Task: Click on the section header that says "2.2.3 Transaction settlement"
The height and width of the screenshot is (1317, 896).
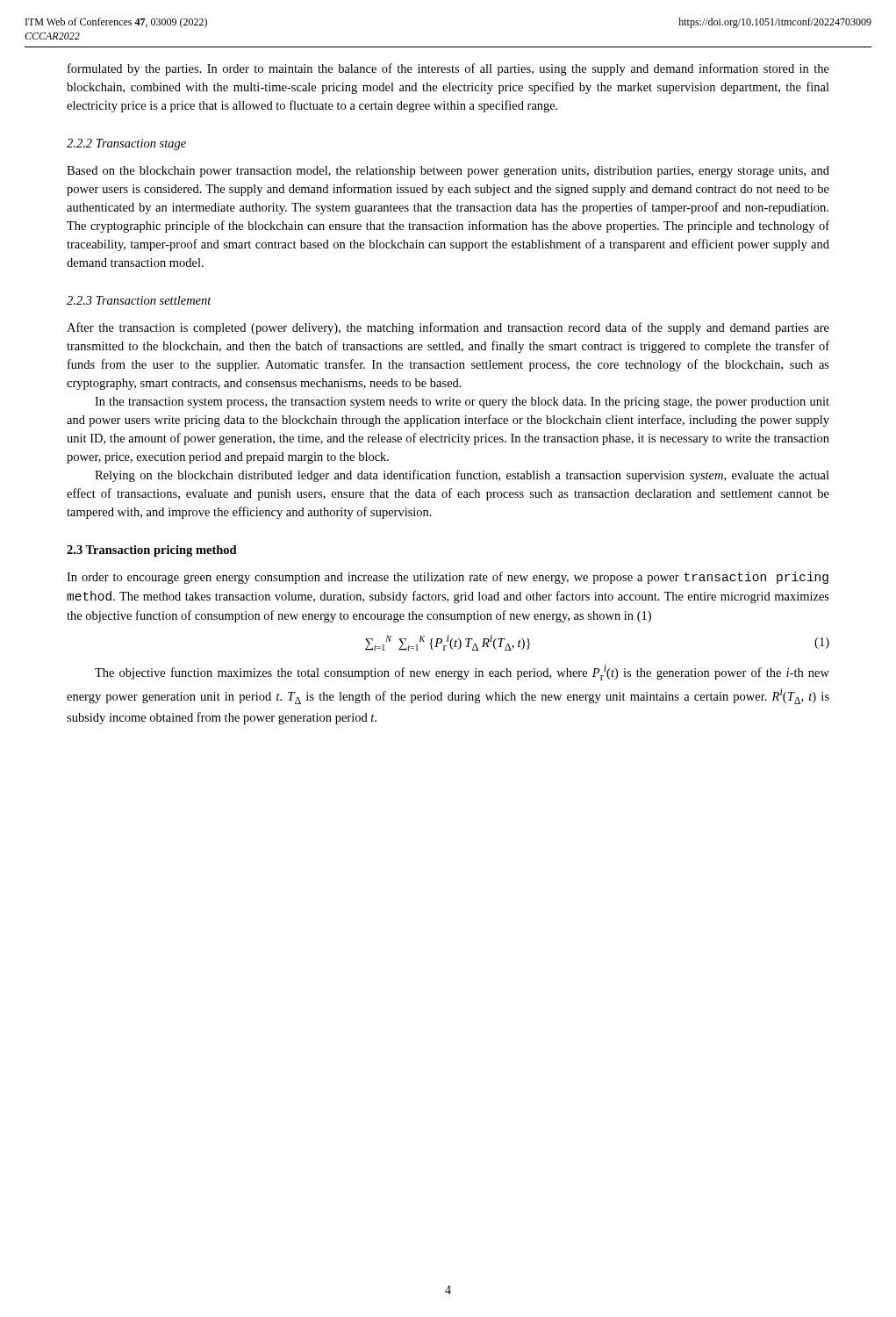Action: point(139,300)
